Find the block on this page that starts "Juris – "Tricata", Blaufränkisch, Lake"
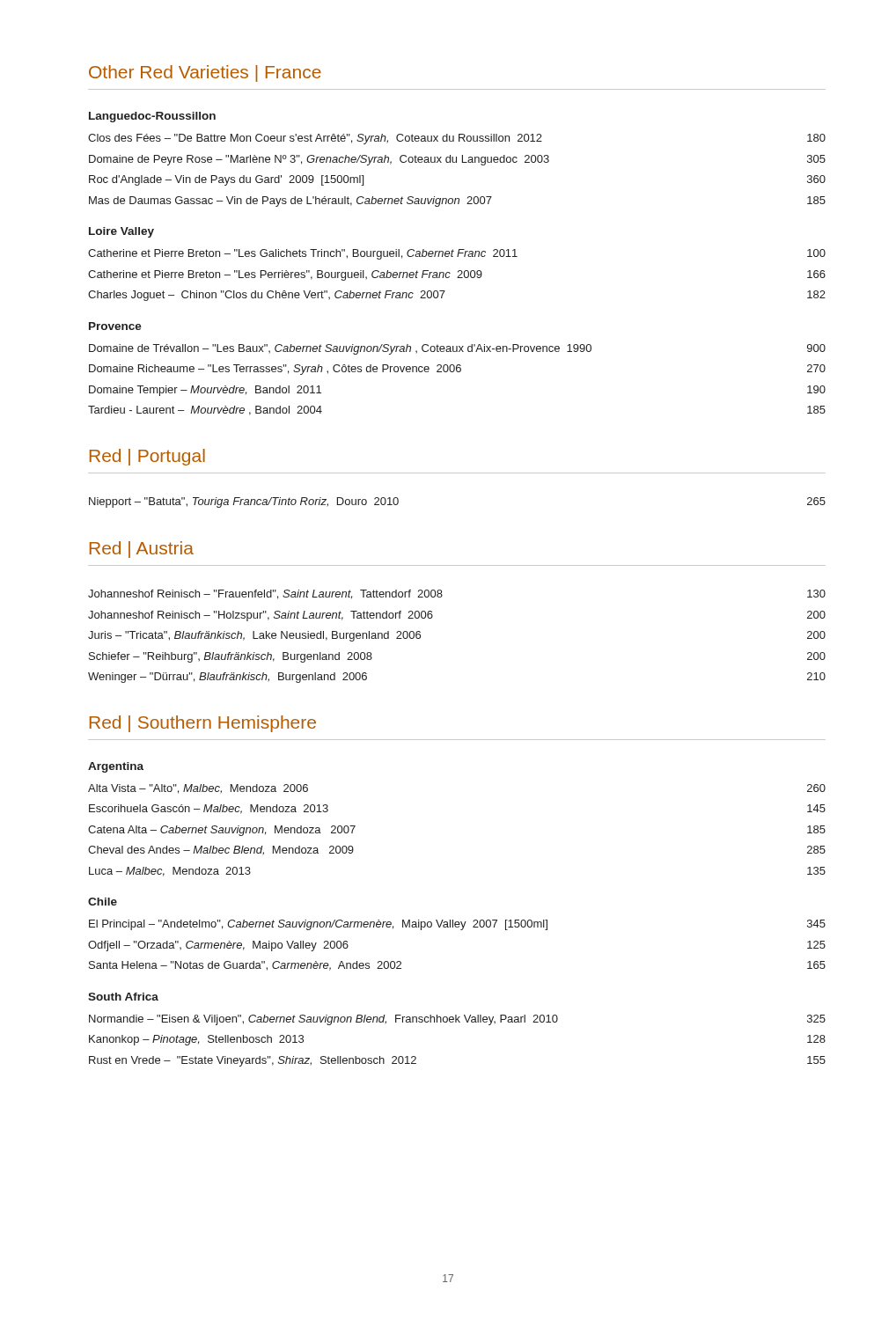 (259, 637)
